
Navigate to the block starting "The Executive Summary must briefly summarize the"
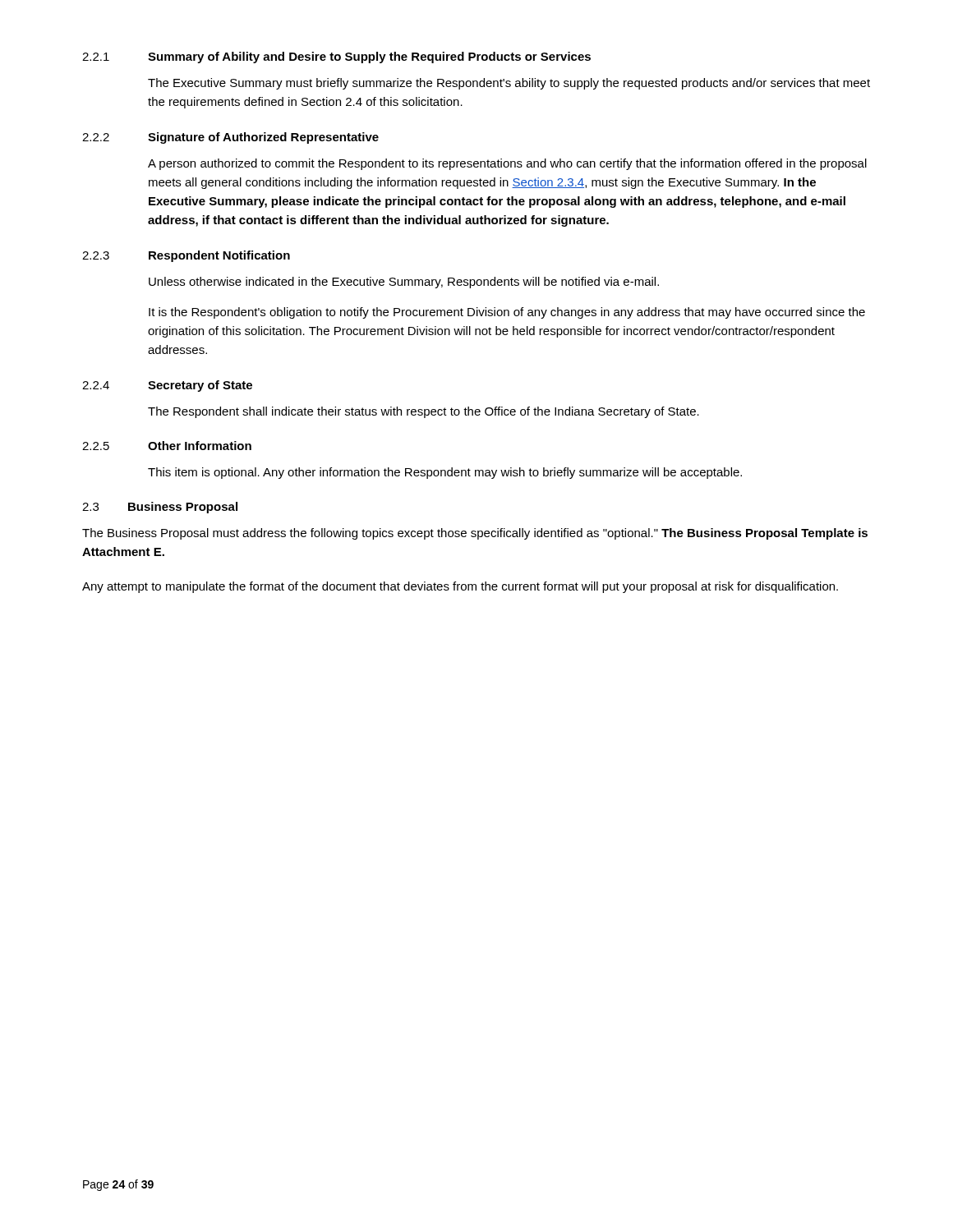click(509, 92)
